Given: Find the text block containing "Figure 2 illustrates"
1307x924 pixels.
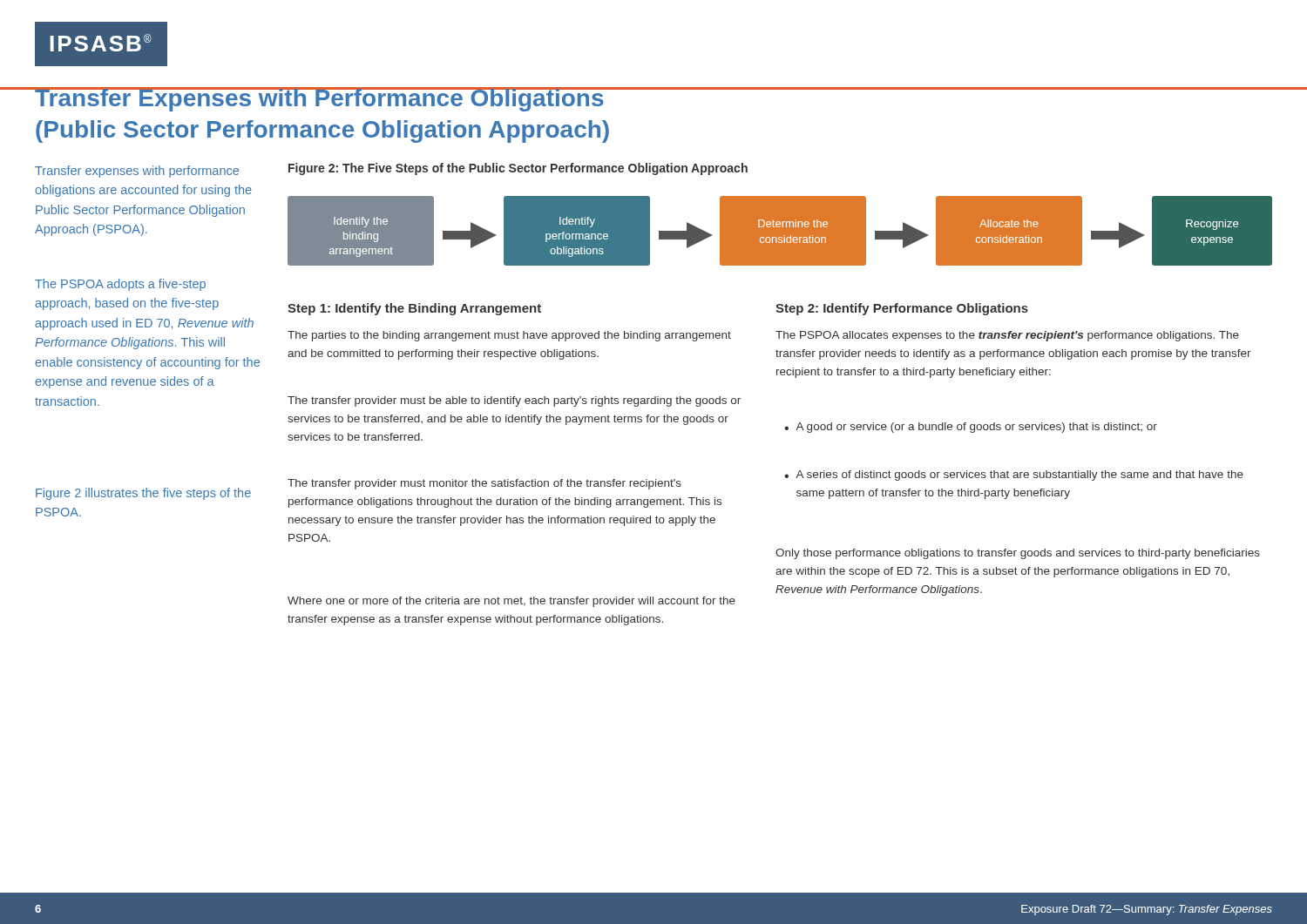Looking at the screenshot, I should click(143, 503).
